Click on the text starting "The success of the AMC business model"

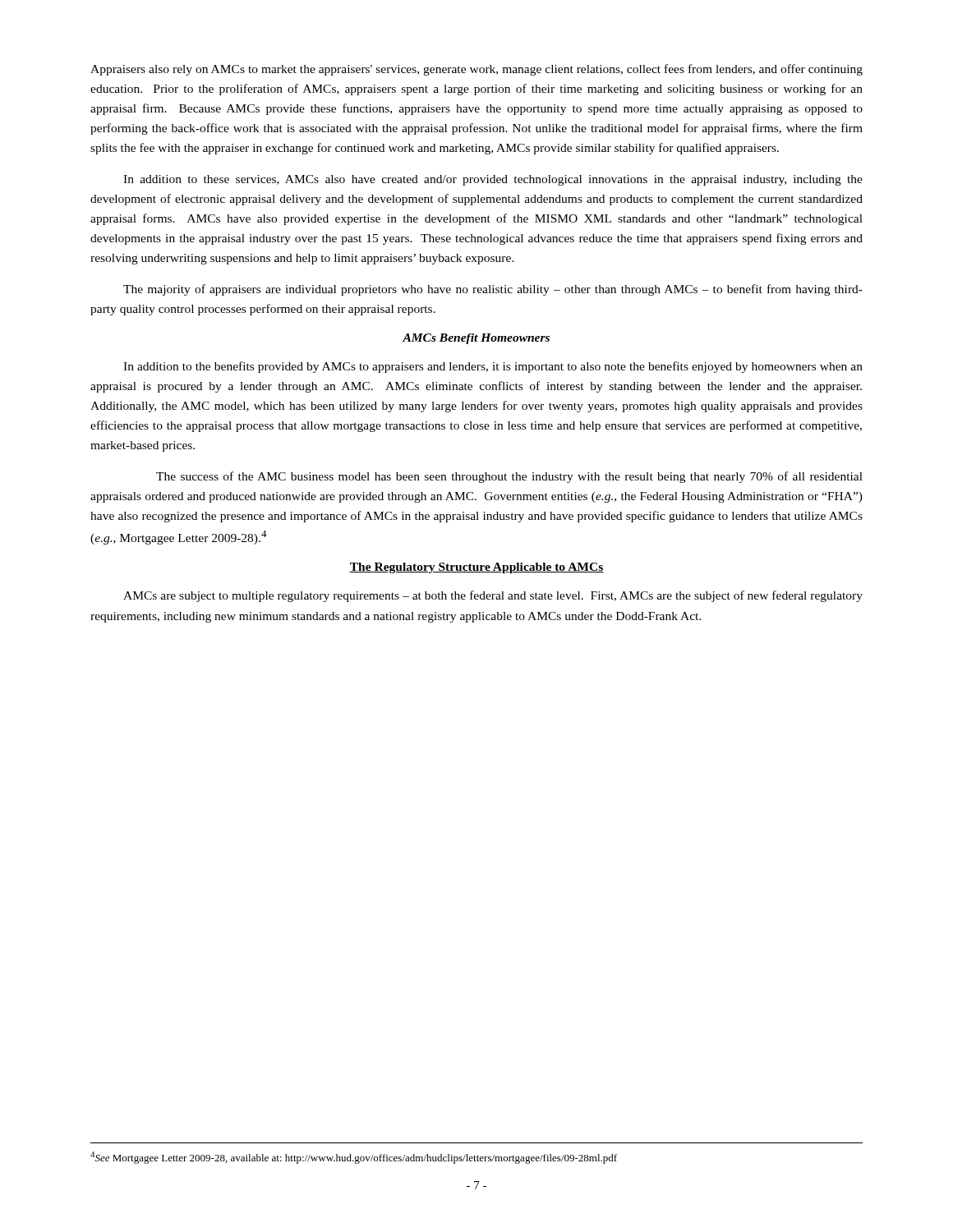[476, 507]
